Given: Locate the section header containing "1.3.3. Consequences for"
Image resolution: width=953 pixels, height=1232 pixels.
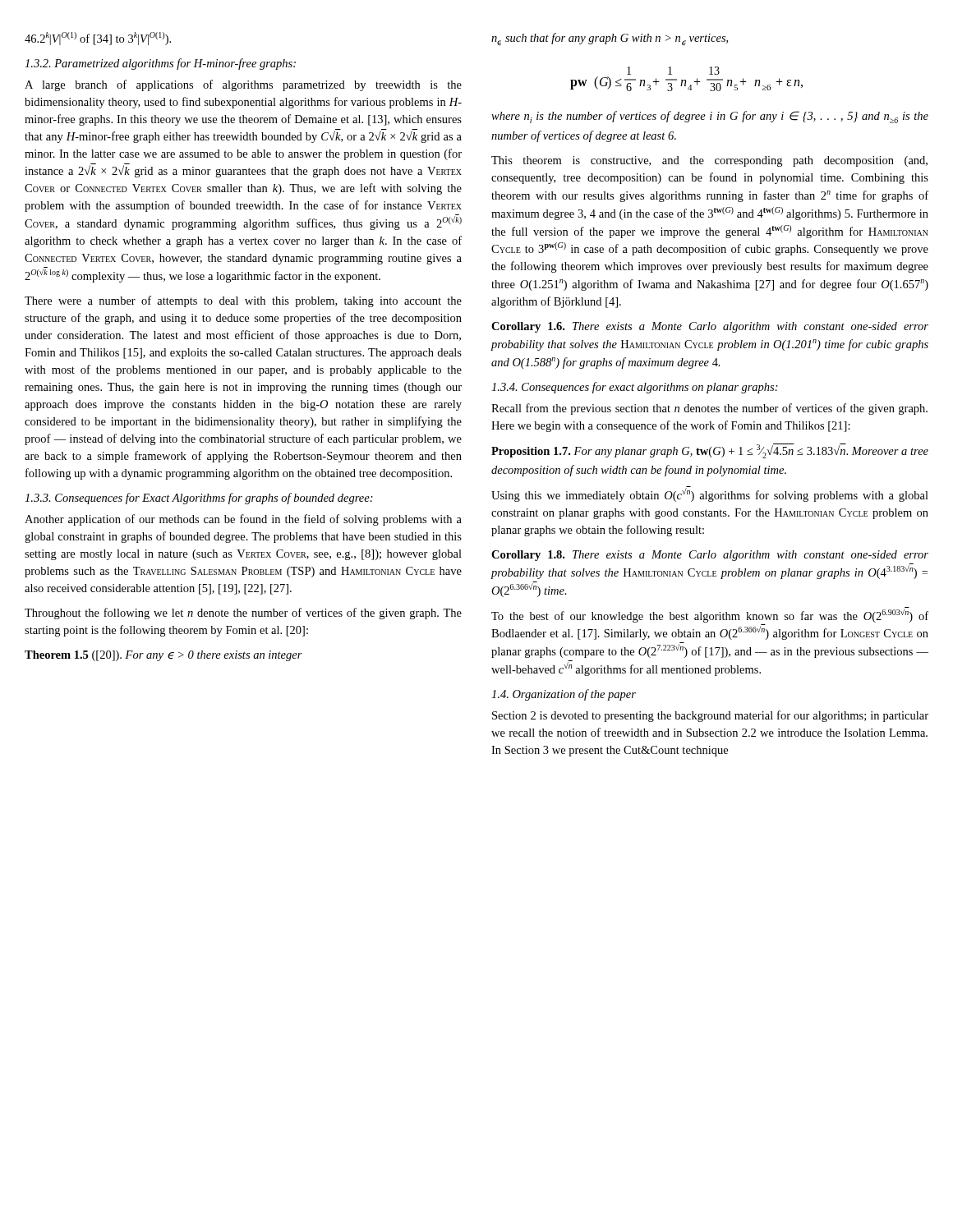Looking at the screenshot, I should tap(199, 498).
